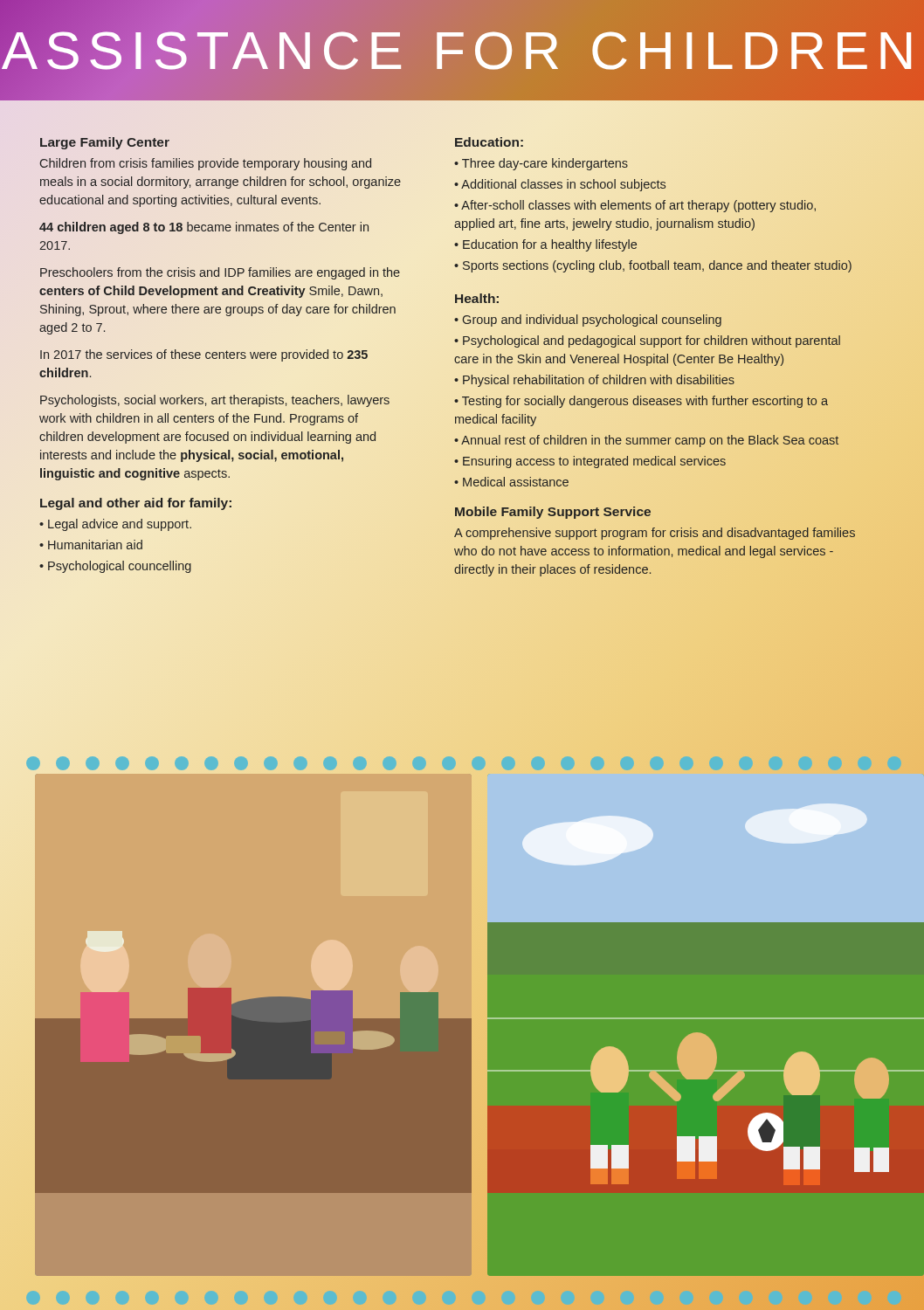
Task: Navigate to the text block starting "Psychological councelling"
Action: (119, 566)
